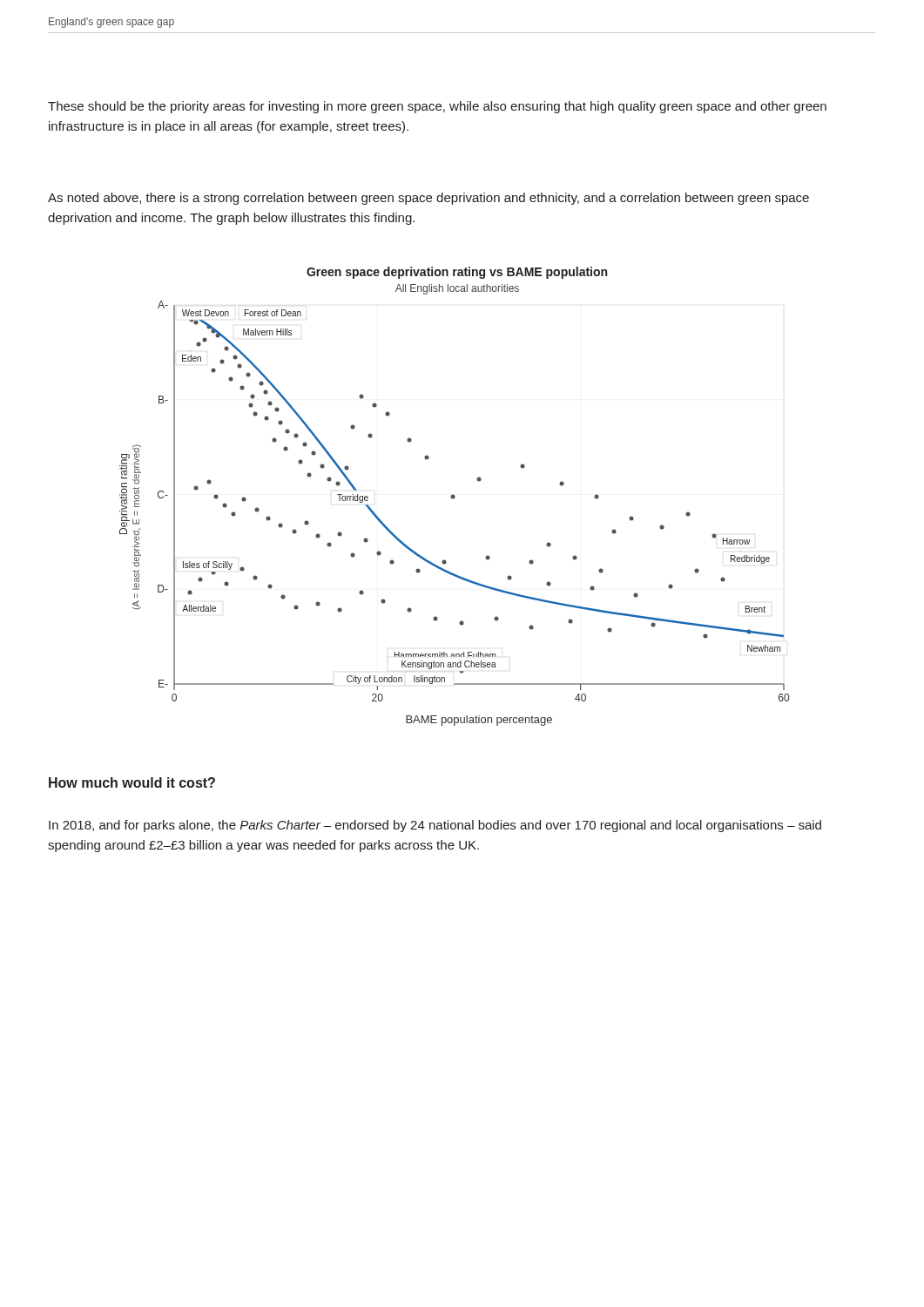924x1307 pixels.
Task: Find the continuous plot
Action: click(457, 501)
